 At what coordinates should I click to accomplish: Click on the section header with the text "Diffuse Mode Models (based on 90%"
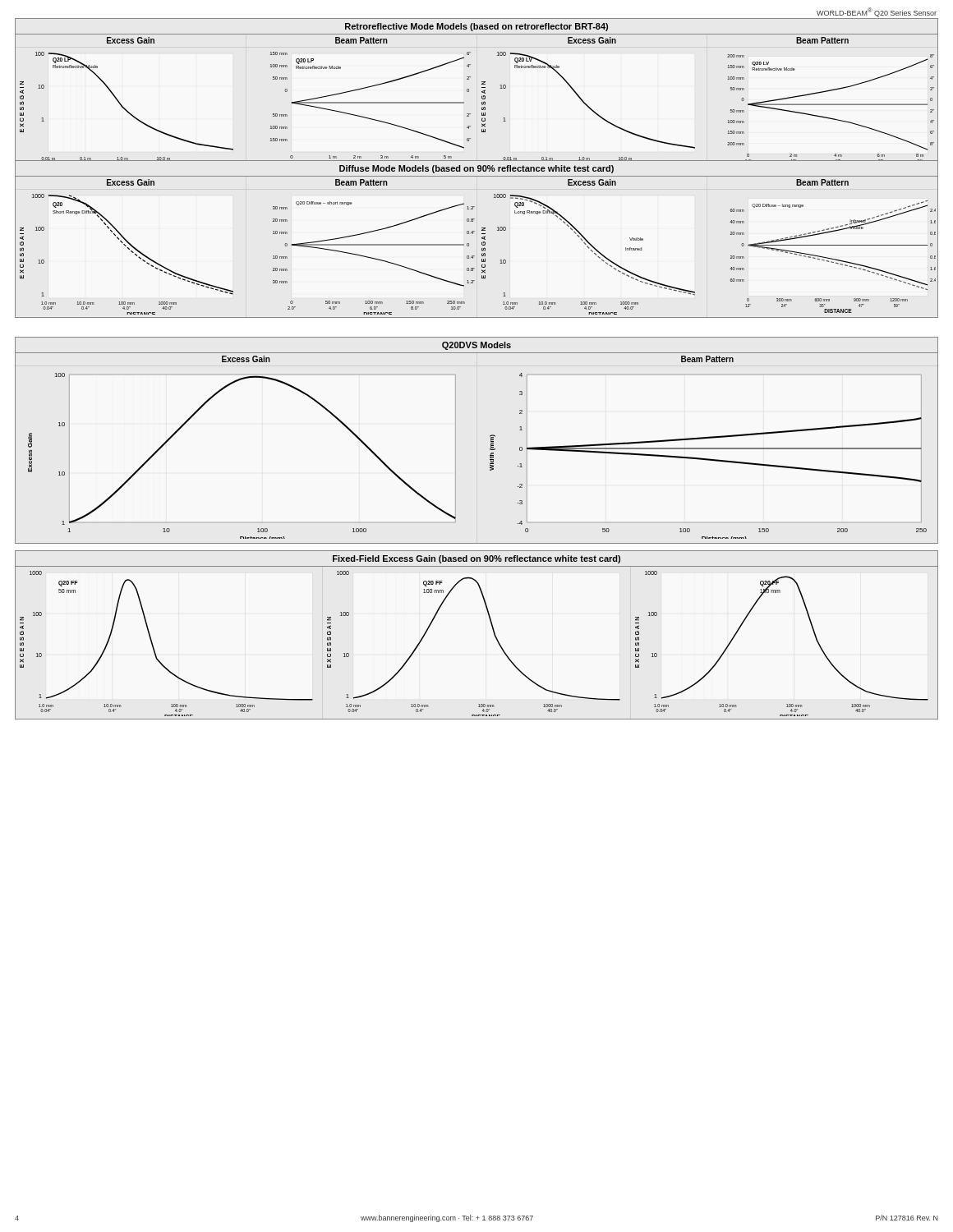point(476,239)
